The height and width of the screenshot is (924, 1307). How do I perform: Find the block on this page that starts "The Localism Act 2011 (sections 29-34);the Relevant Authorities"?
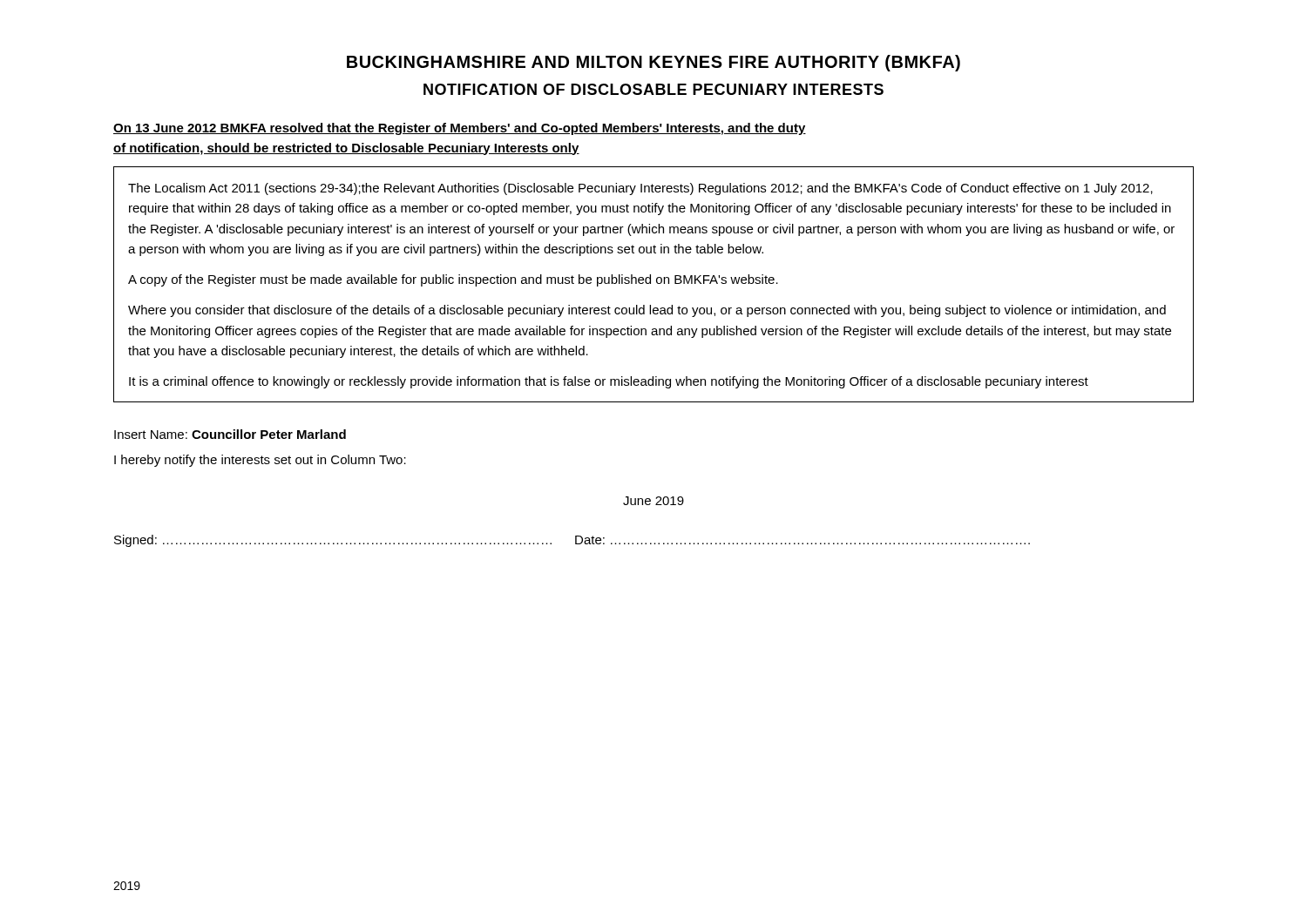654,284
